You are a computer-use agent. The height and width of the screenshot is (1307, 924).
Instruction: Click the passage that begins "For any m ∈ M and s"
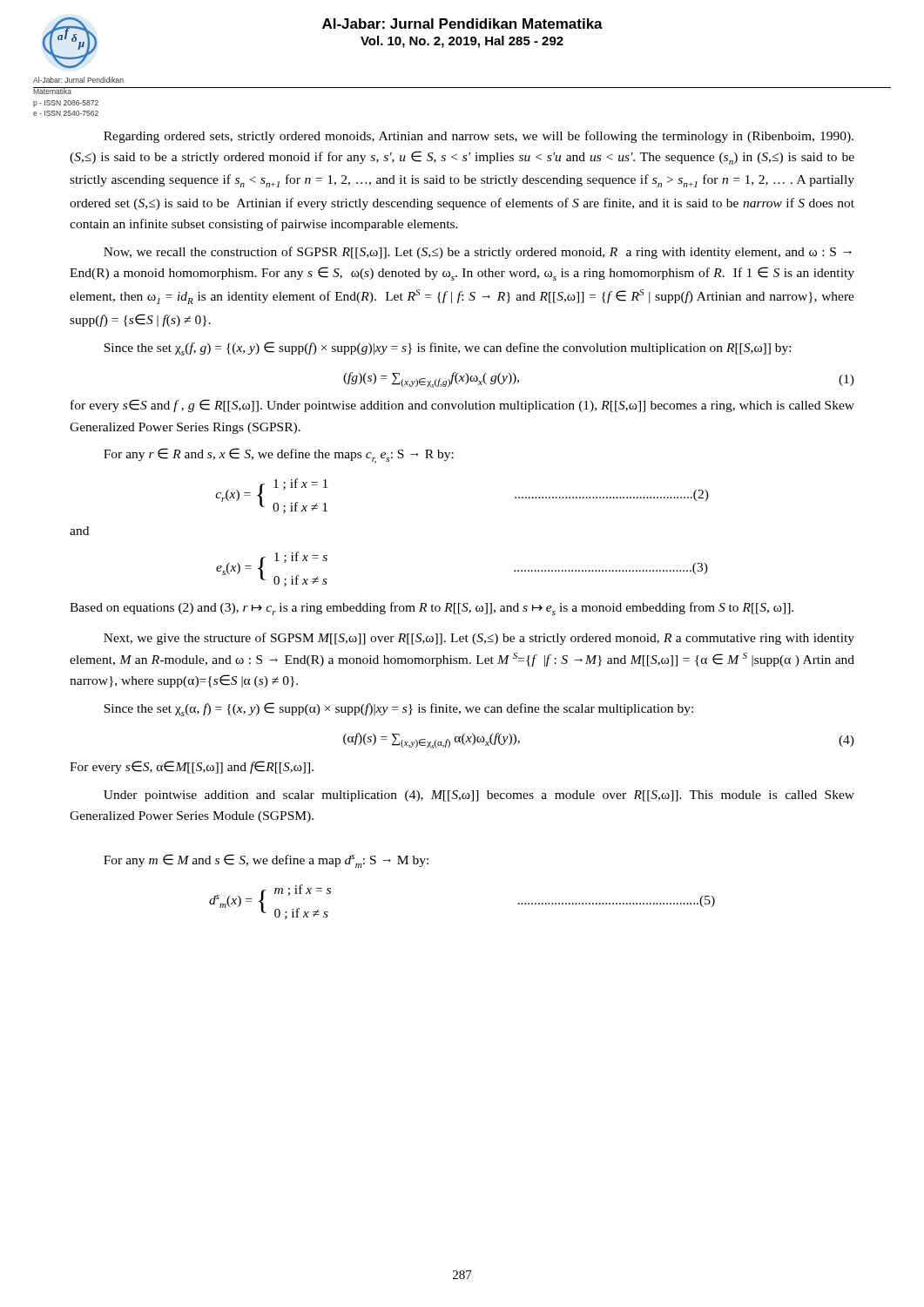(266, 861)
